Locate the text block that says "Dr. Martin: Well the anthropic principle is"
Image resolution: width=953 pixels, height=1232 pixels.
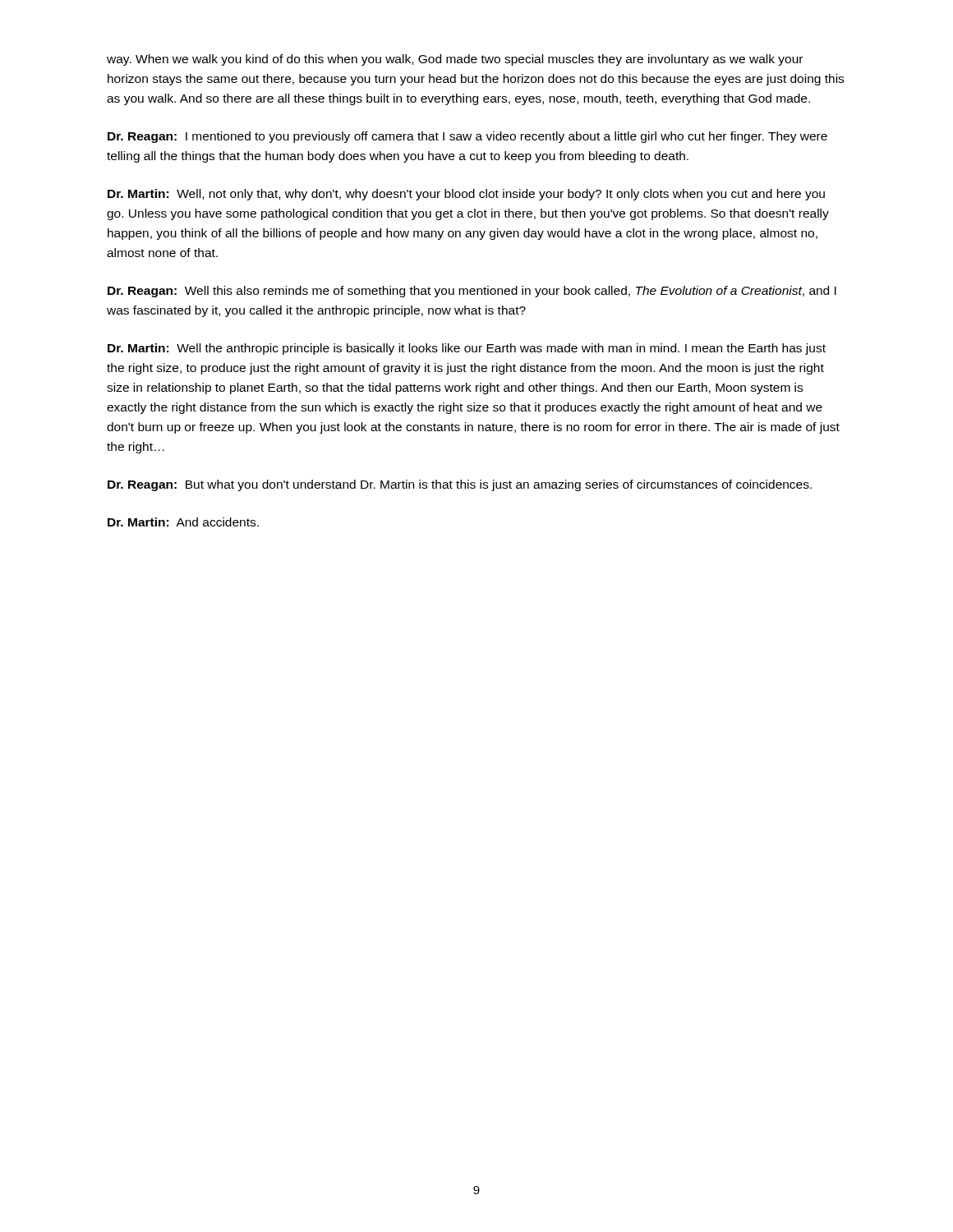coord(473,397)
